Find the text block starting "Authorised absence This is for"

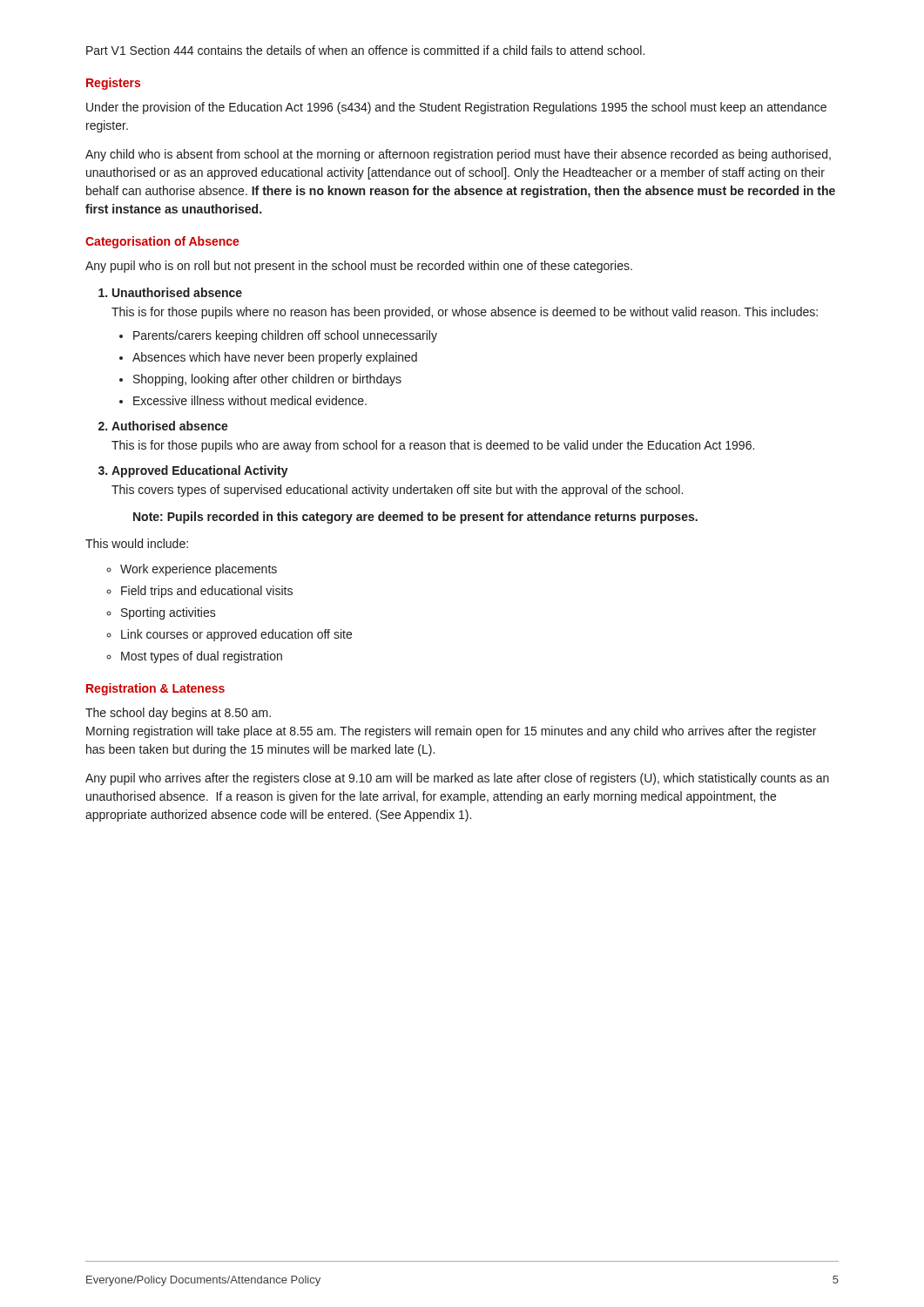click(462, 437)
